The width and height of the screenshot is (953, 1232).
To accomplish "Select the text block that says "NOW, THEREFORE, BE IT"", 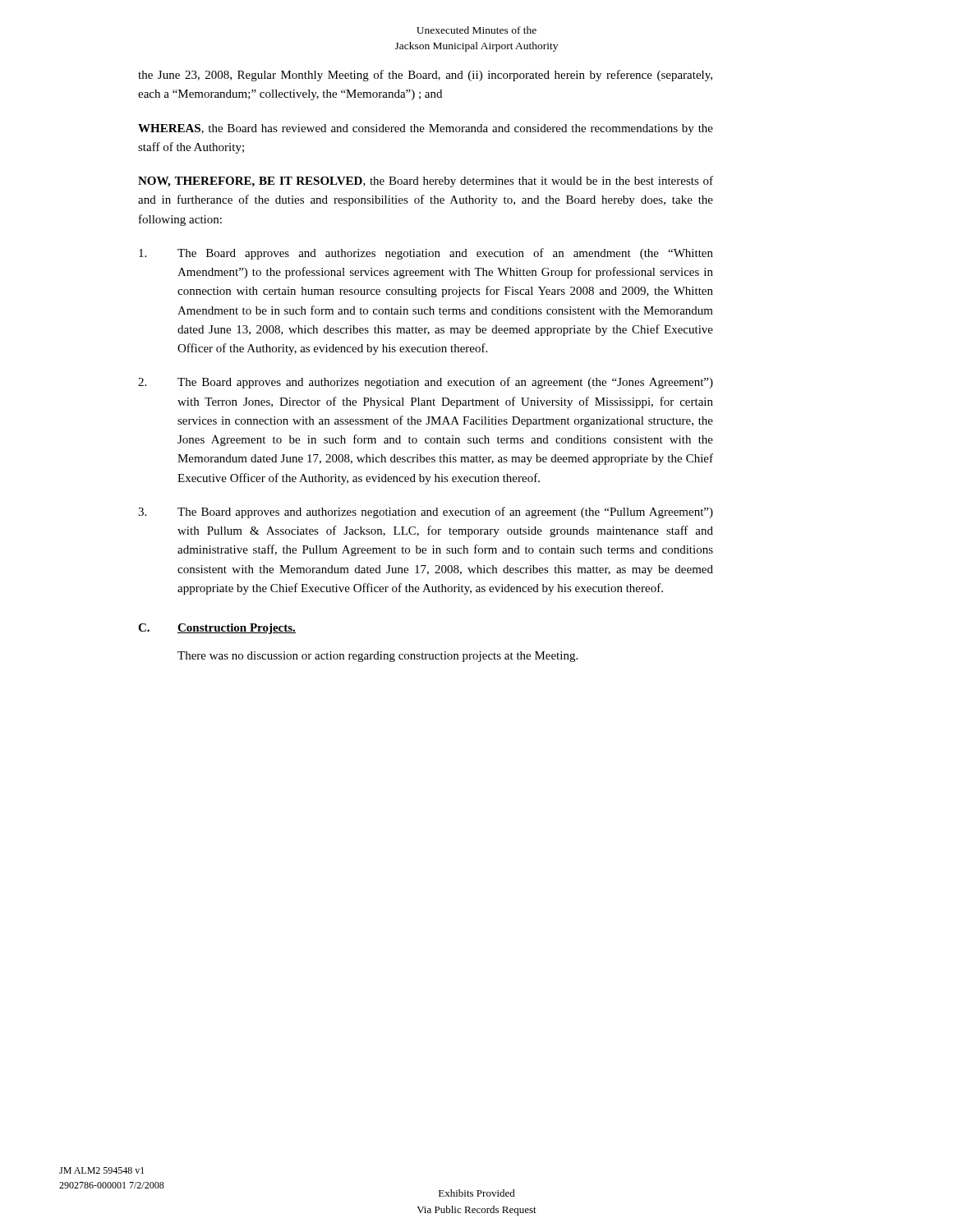I will pos(426,200).
